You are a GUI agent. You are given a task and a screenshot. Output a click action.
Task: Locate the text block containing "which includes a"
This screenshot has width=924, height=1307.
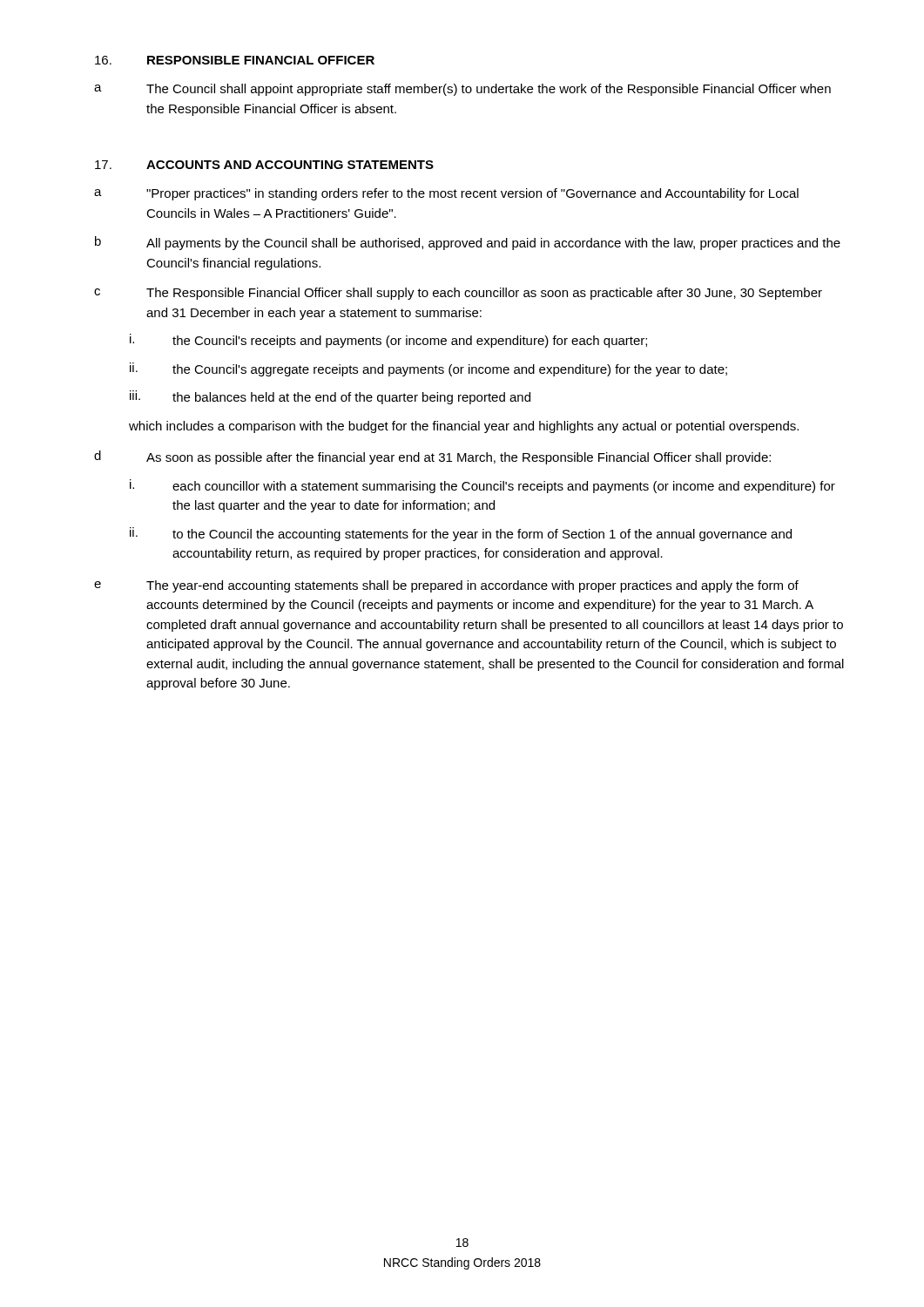point(464,425)
